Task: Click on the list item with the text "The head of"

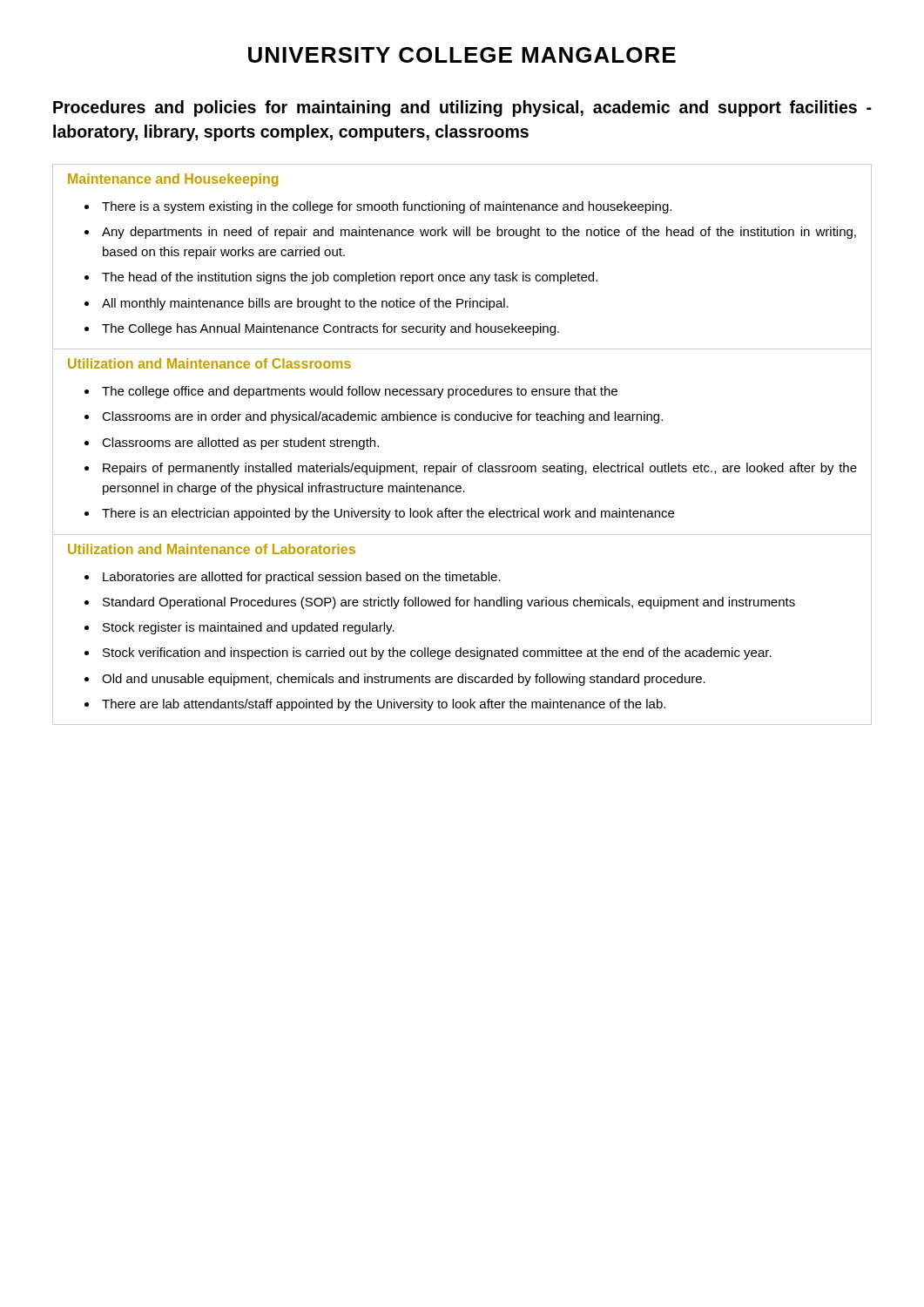Action: [350, 277]
